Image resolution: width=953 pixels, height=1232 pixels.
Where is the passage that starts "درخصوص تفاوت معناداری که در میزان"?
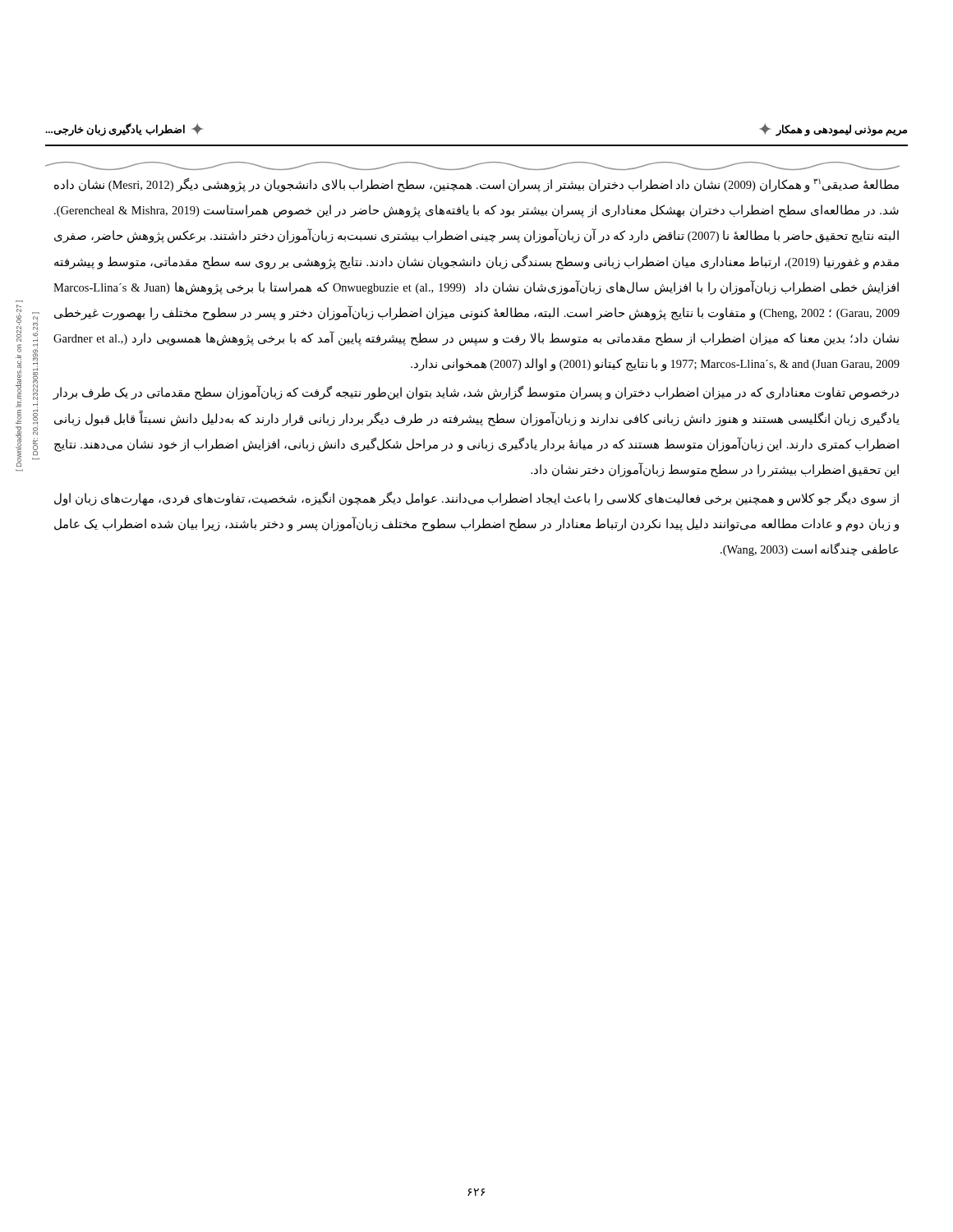point(476,432)
